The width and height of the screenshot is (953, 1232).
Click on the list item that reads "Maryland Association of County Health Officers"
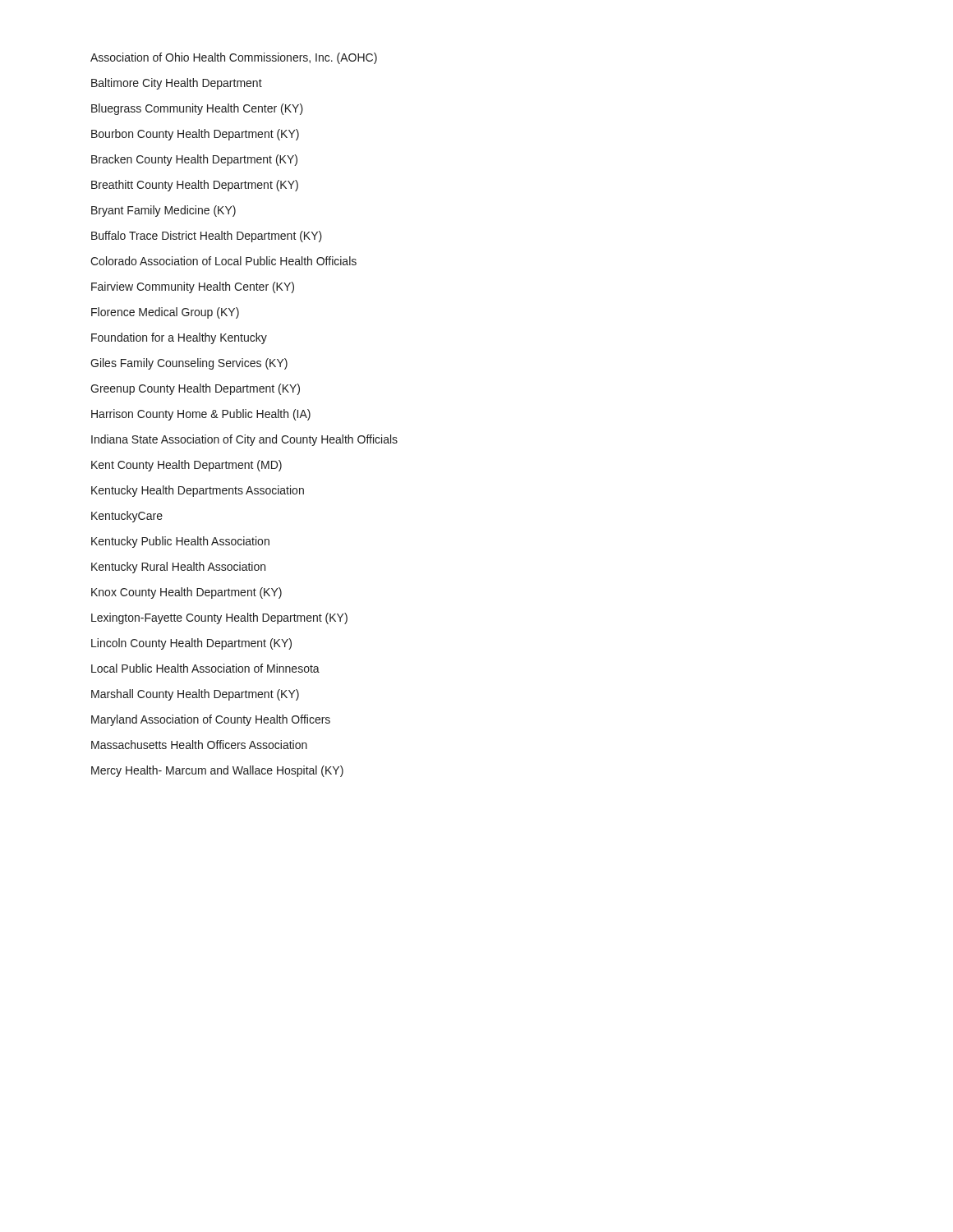210,719
